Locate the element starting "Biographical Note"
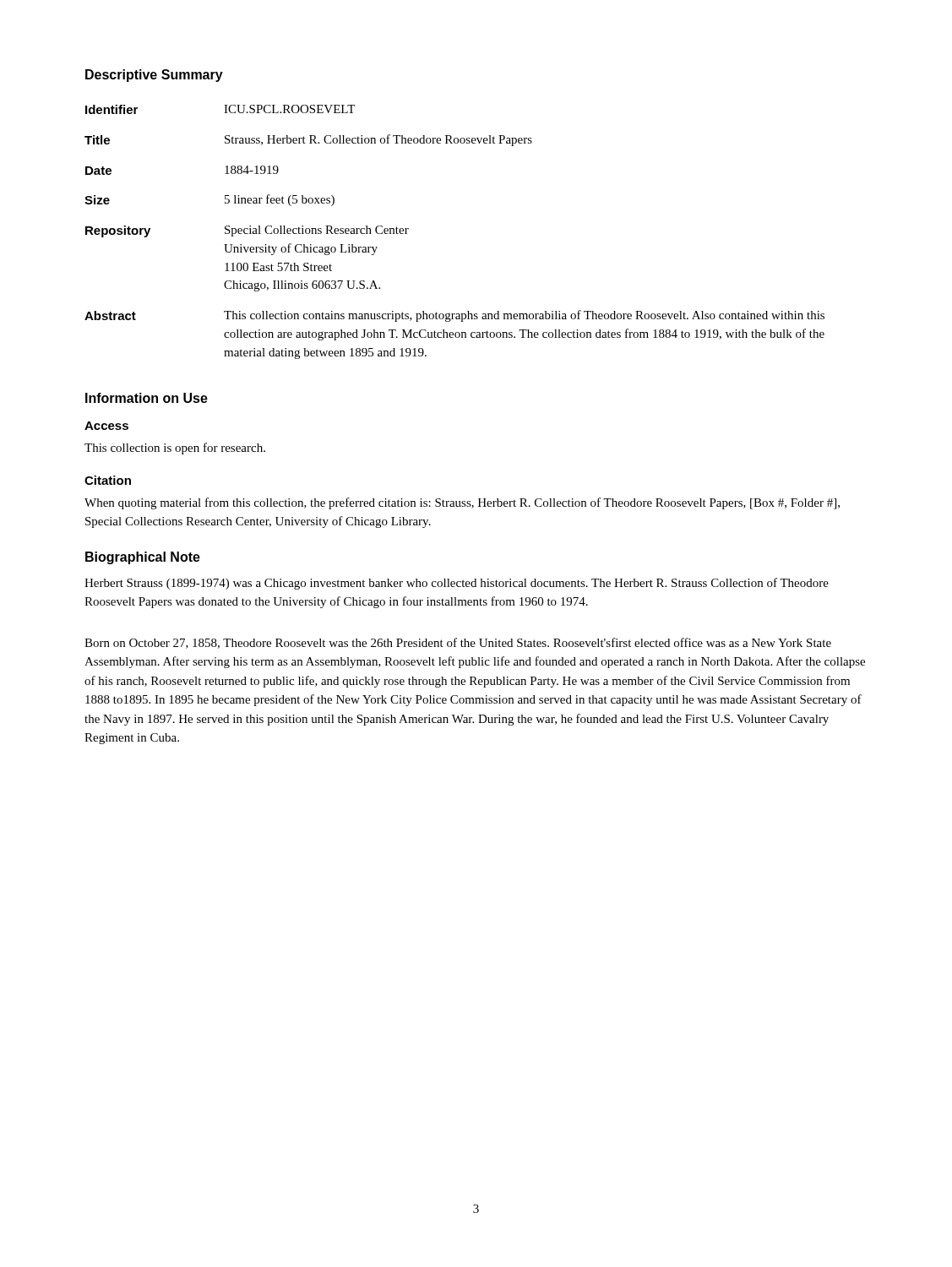The width and height of the screenshot is (952, 1267). pyautogui.click(x=142, y=557)
